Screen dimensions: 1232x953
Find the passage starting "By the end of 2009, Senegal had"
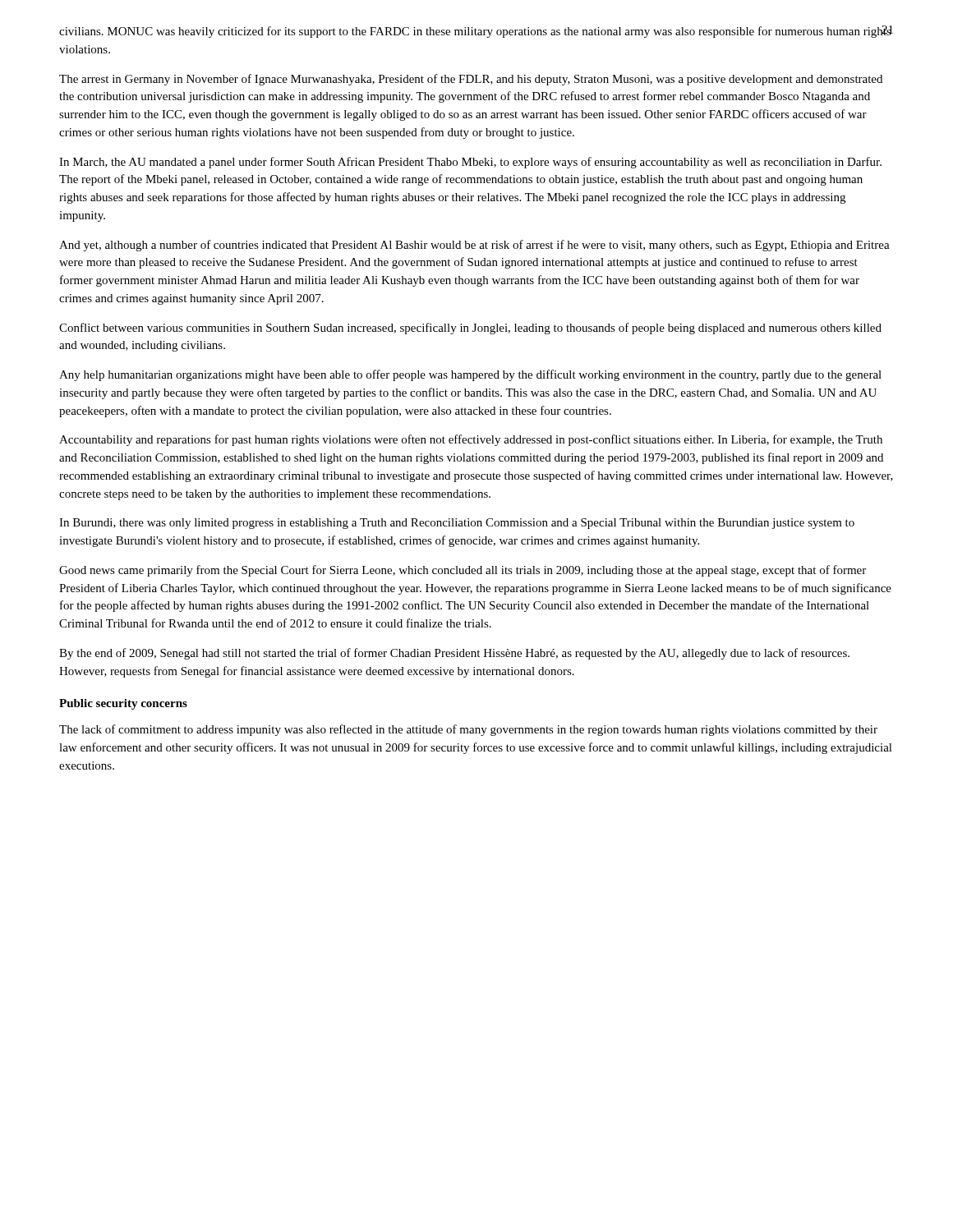[x=476, y=662]
